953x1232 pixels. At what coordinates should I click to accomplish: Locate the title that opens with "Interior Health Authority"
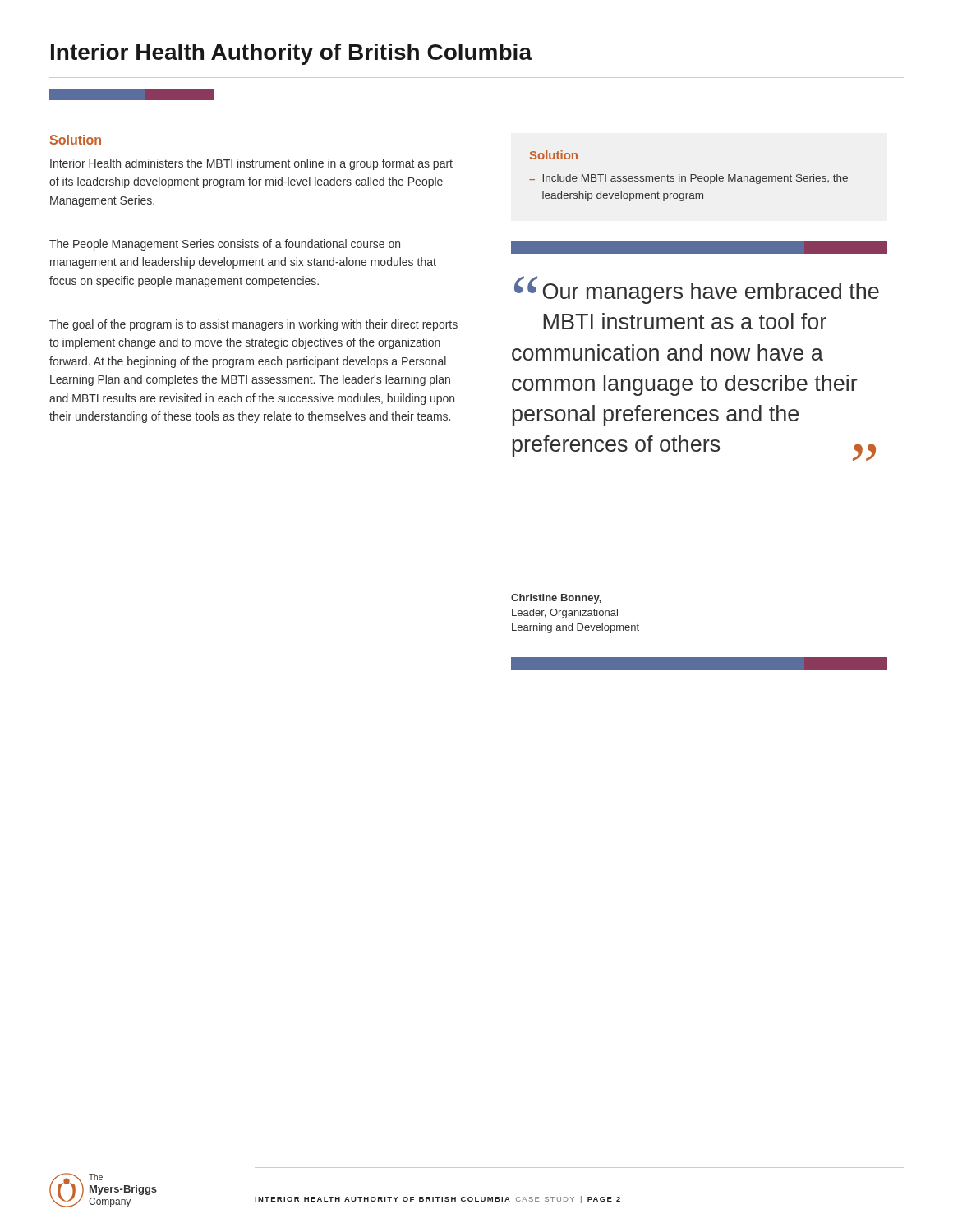(476, 59)
